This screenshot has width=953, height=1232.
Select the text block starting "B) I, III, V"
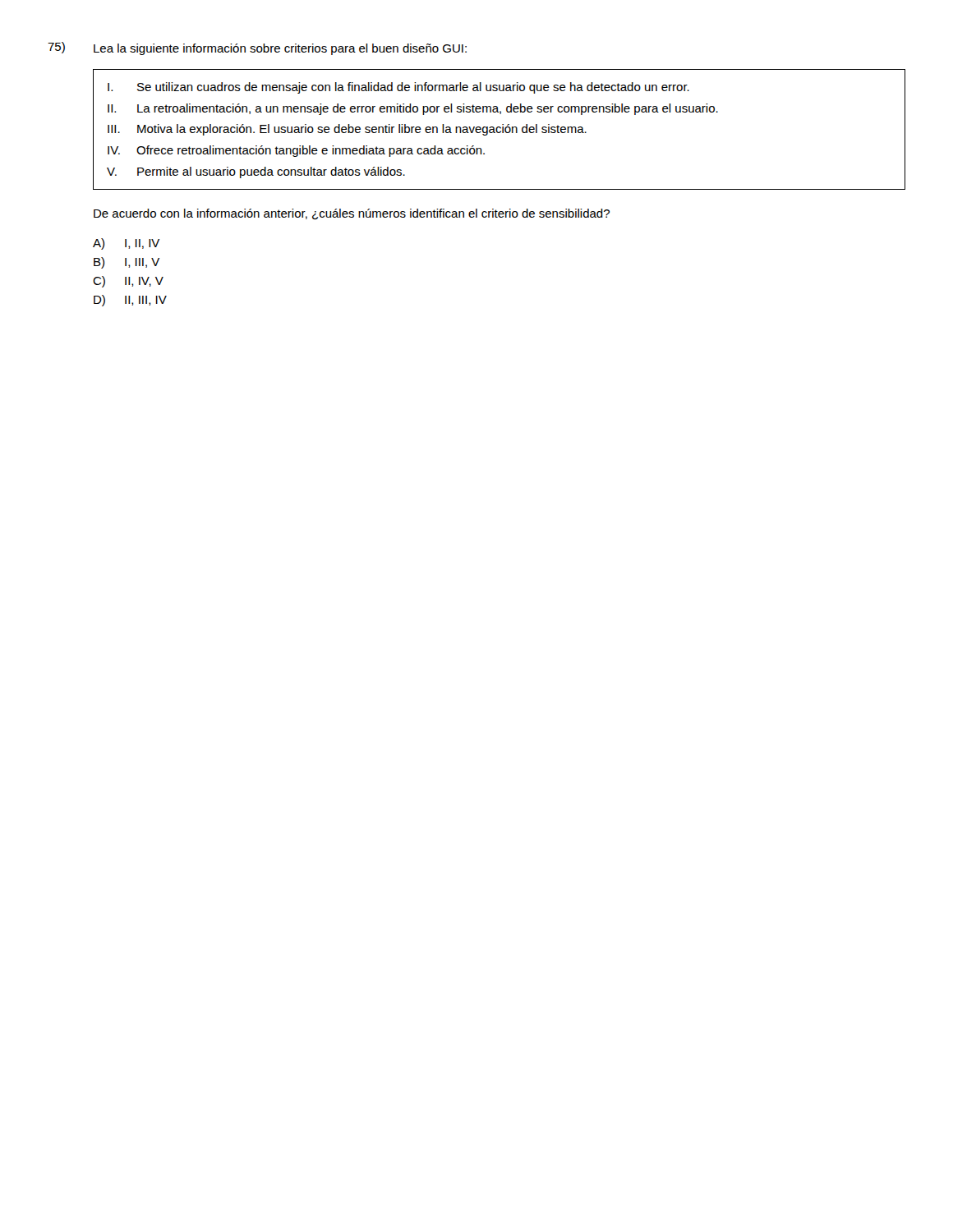coord(127,263)
